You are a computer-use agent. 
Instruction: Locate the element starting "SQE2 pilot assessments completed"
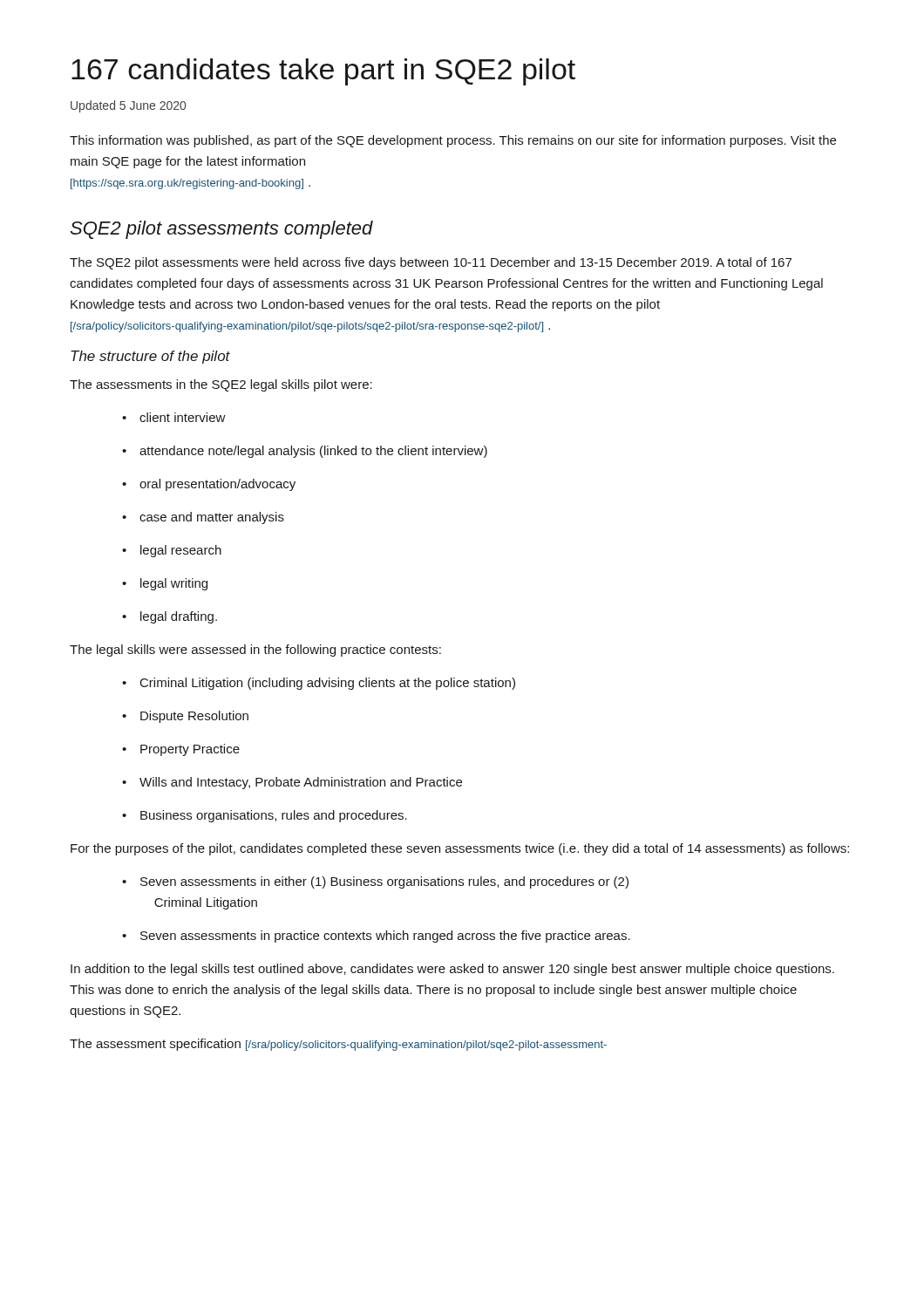click(x=222, y=230)
